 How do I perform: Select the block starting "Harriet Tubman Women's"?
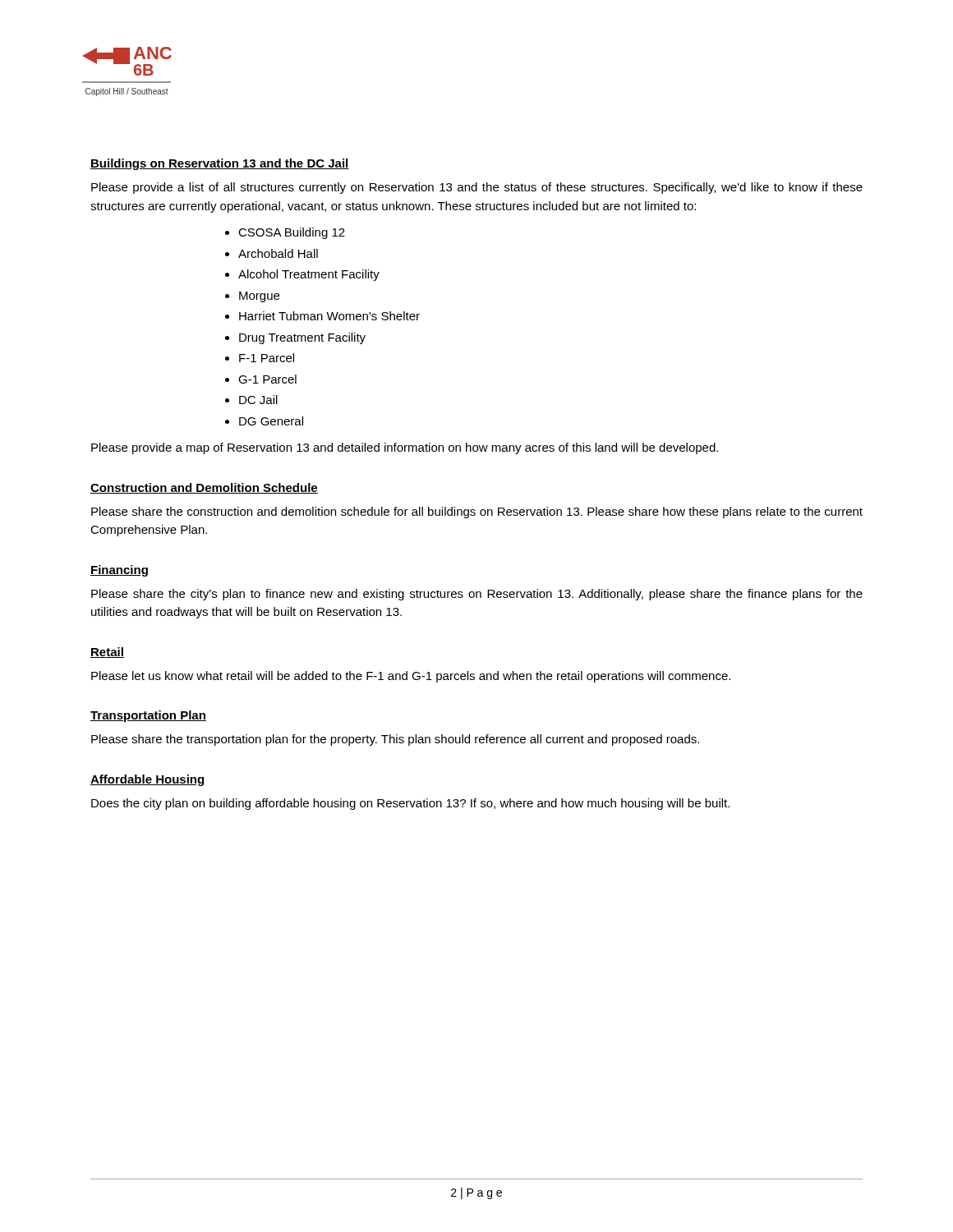tap(329, 316)
